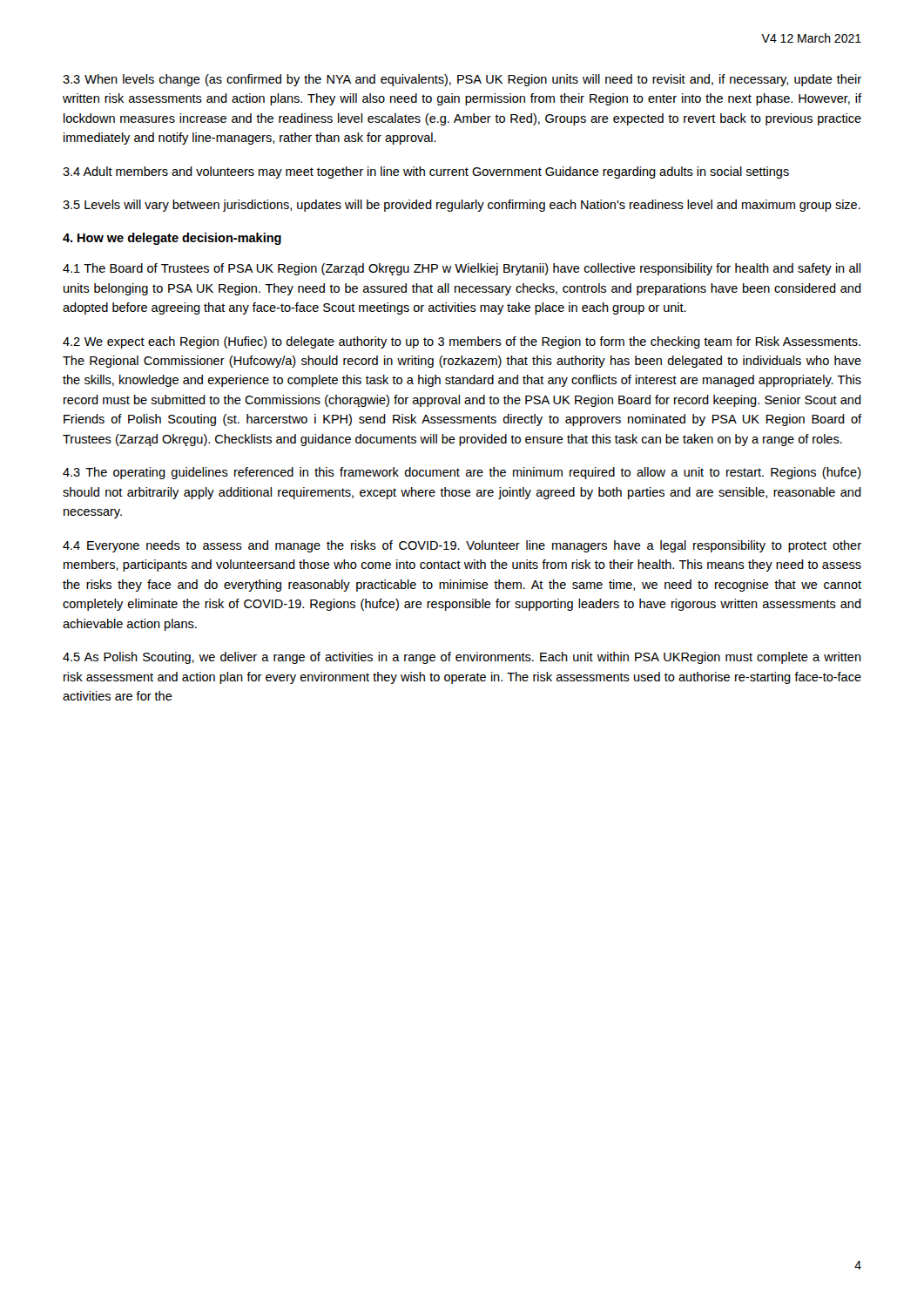Image resolution: width=924 pixels, height=1307 pixels.
Task: Locate the text block containing "3 When levels change (as confirmed by"
Action: click(462, 109)
